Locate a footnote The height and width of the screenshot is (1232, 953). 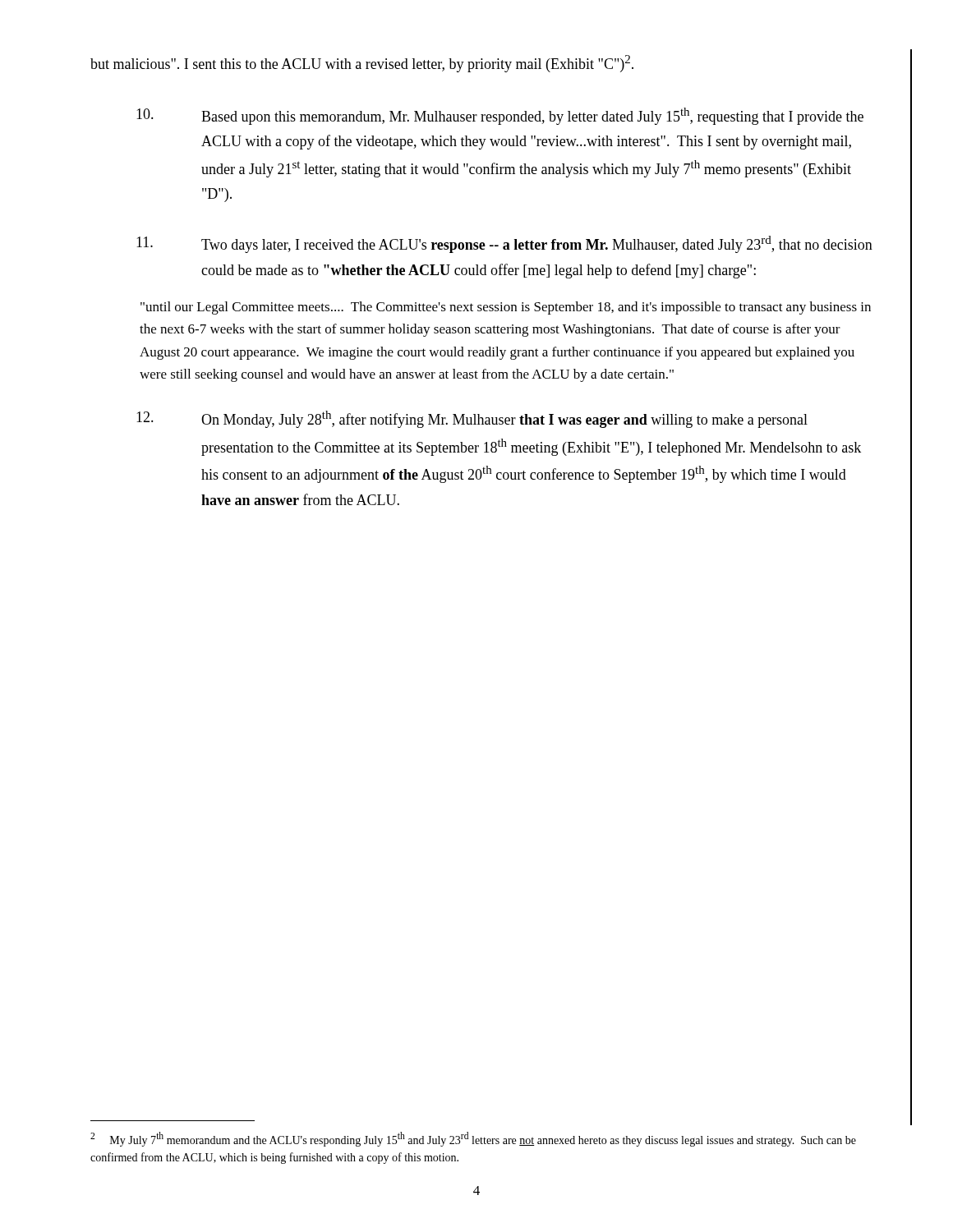pyautogui.click(x=473, y=1148)
